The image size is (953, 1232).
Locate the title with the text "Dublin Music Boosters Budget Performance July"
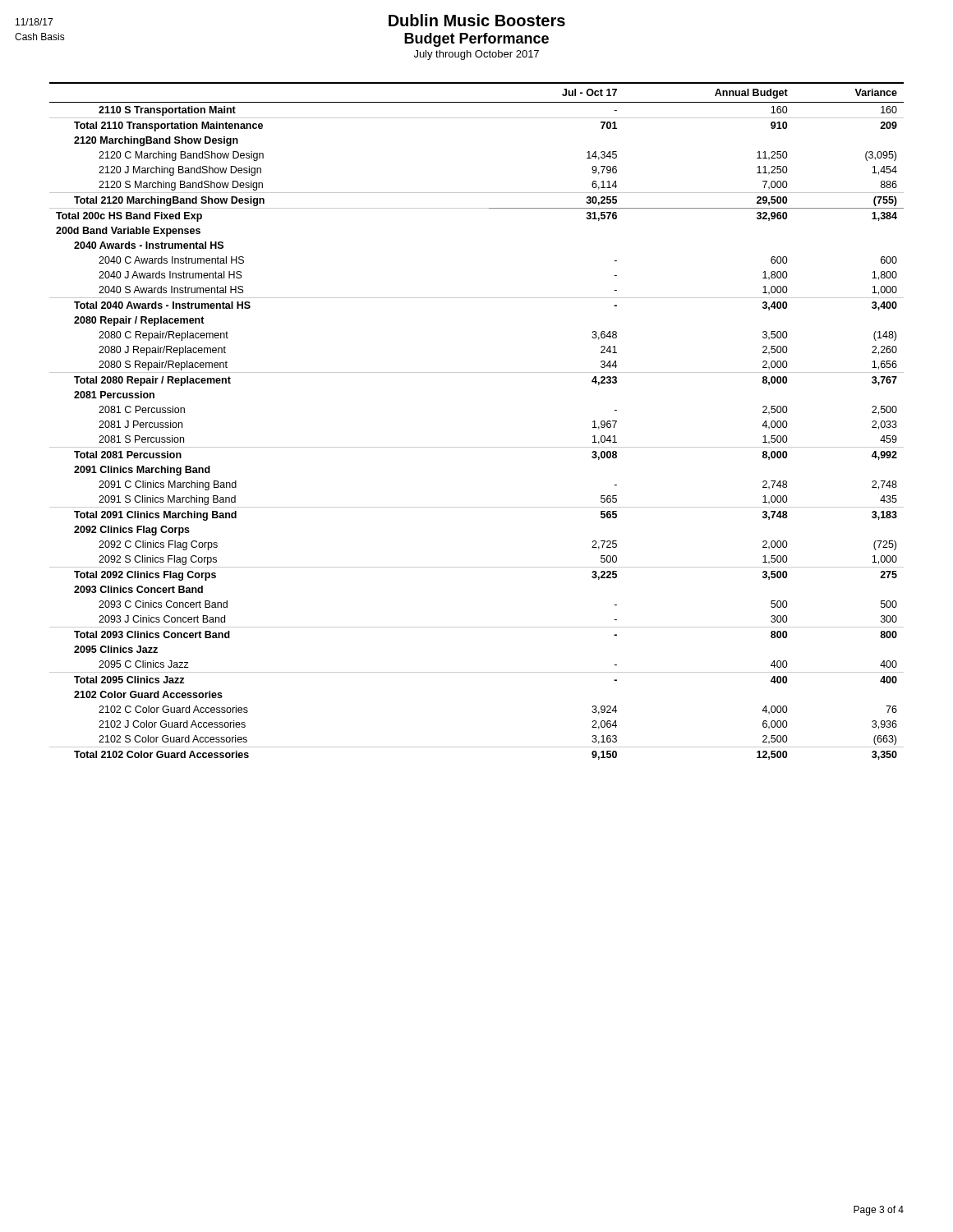(476, 36)
